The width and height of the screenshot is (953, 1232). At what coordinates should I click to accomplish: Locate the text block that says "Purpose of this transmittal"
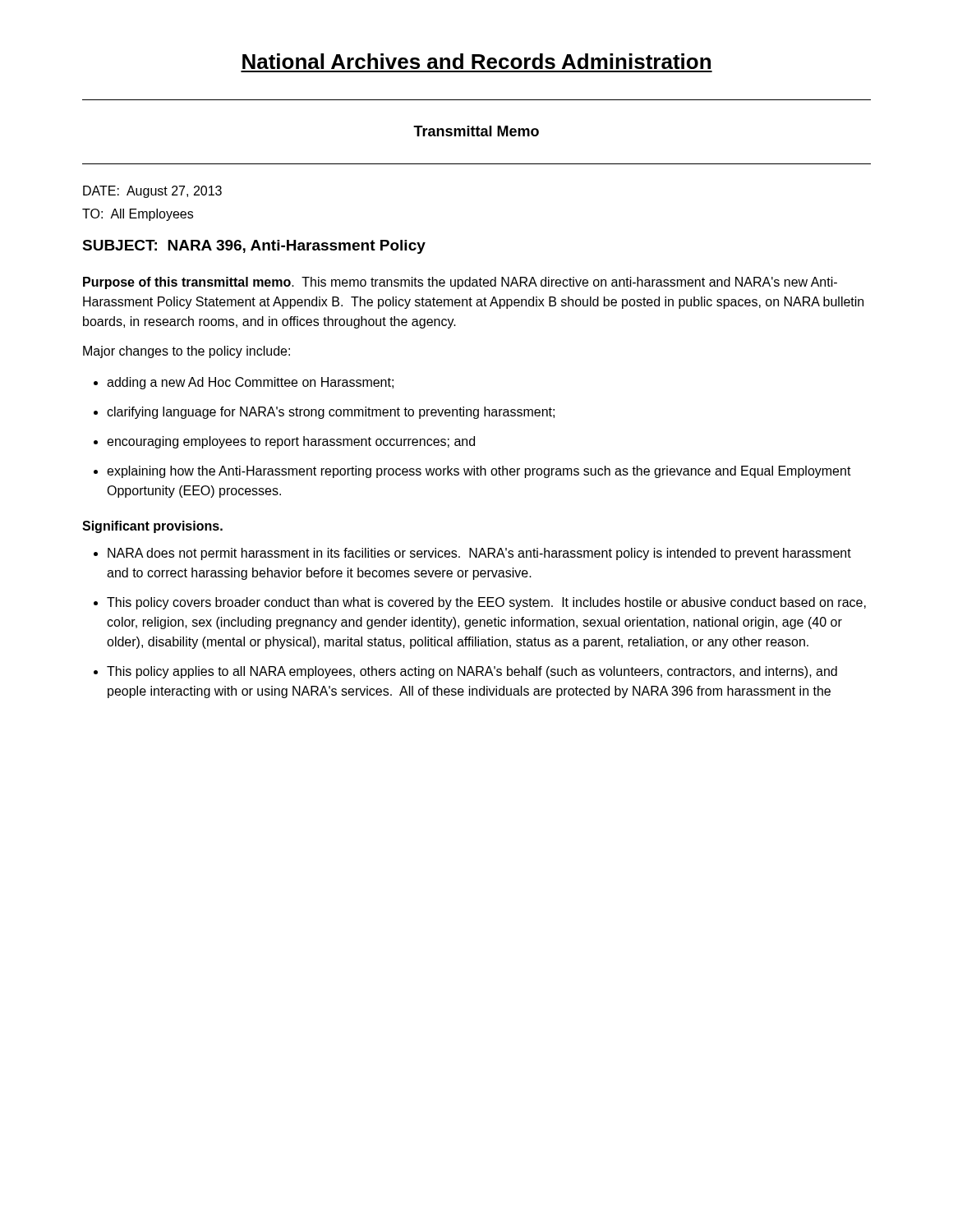[476, 317]
